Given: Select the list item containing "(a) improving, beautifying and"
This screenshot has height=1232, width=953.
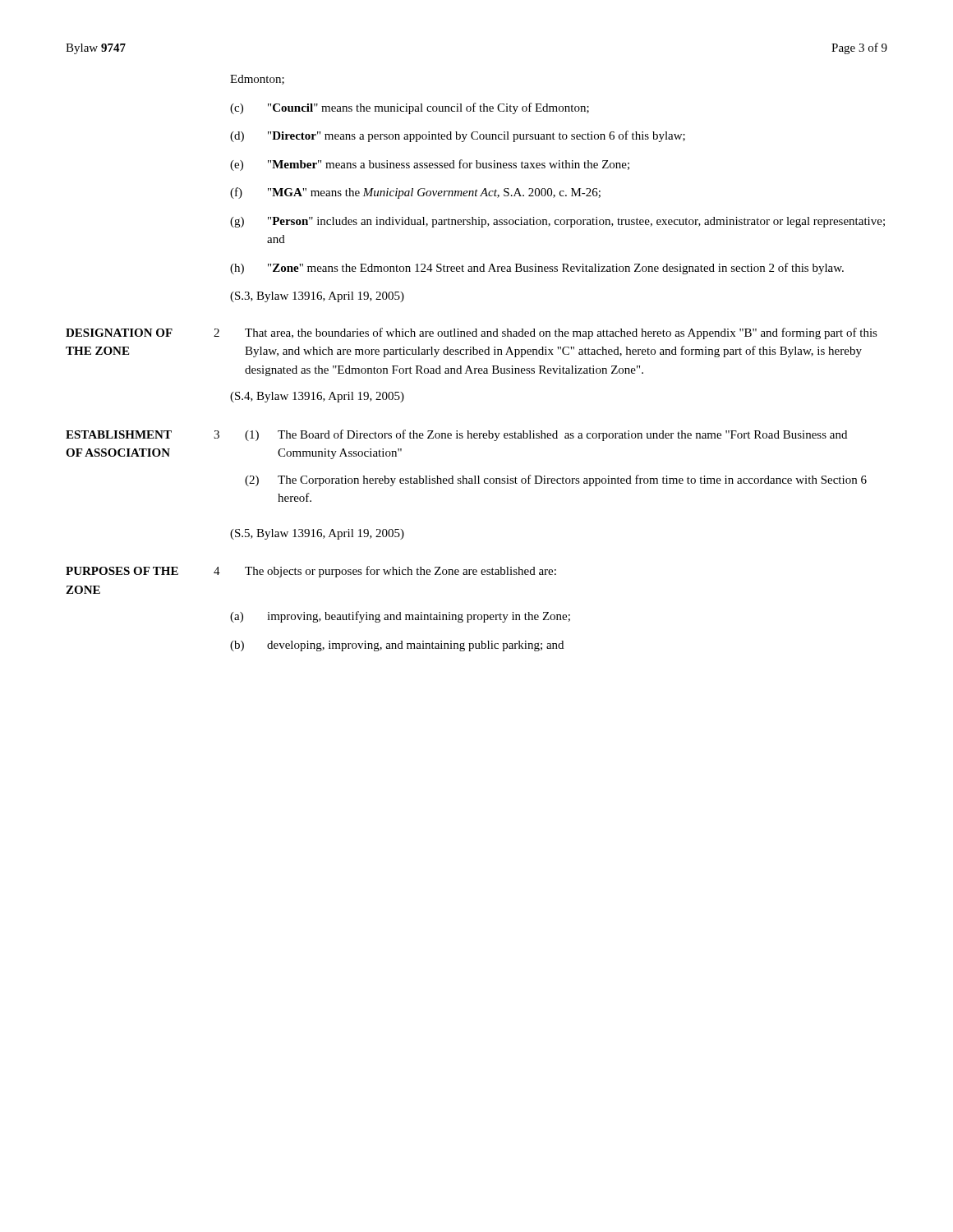Looking at the screenshot, I should tap(559, 616).
